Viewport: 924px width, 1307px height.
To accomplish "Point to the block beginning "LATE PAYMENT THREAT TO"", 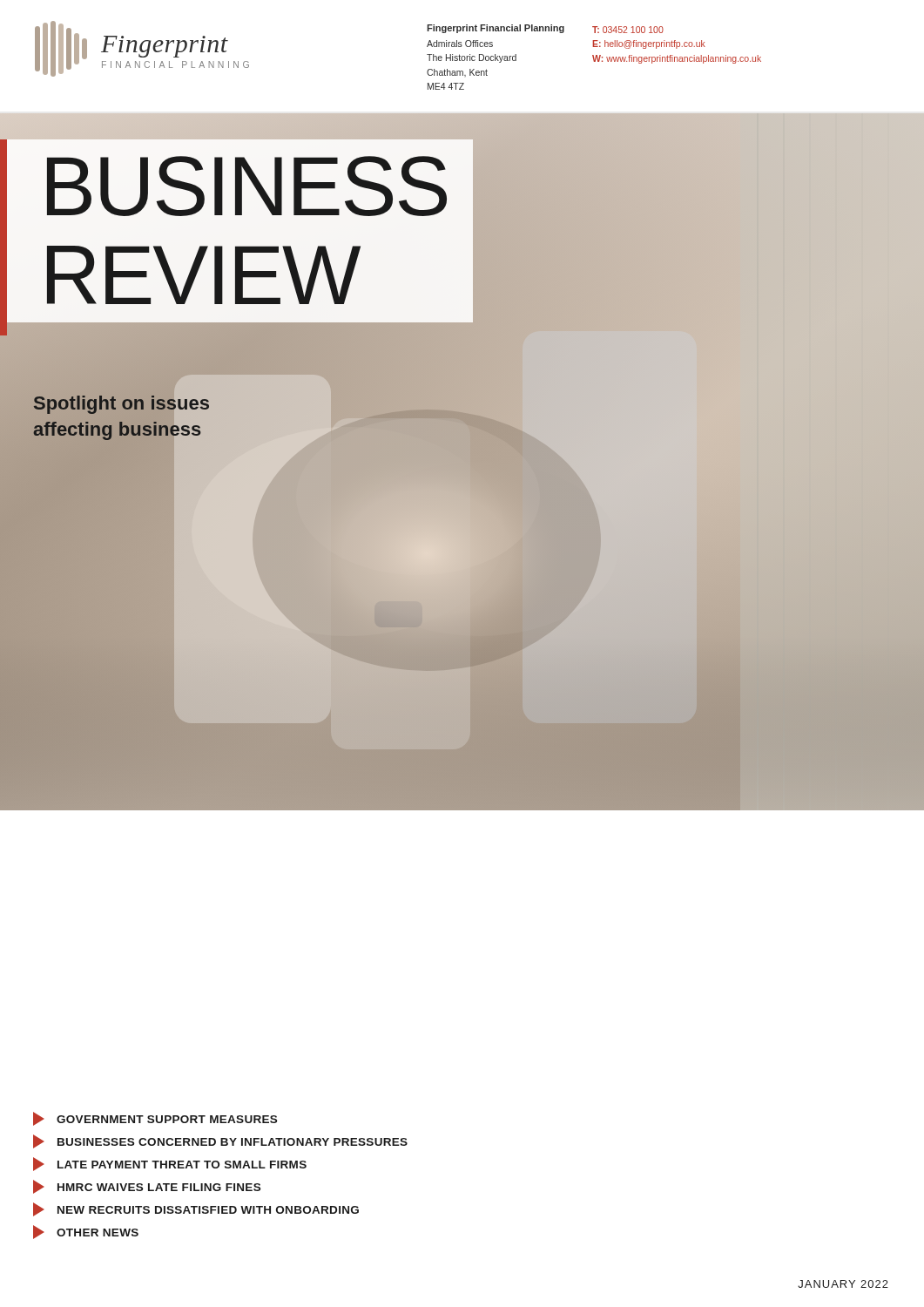I will point(170,1164).
